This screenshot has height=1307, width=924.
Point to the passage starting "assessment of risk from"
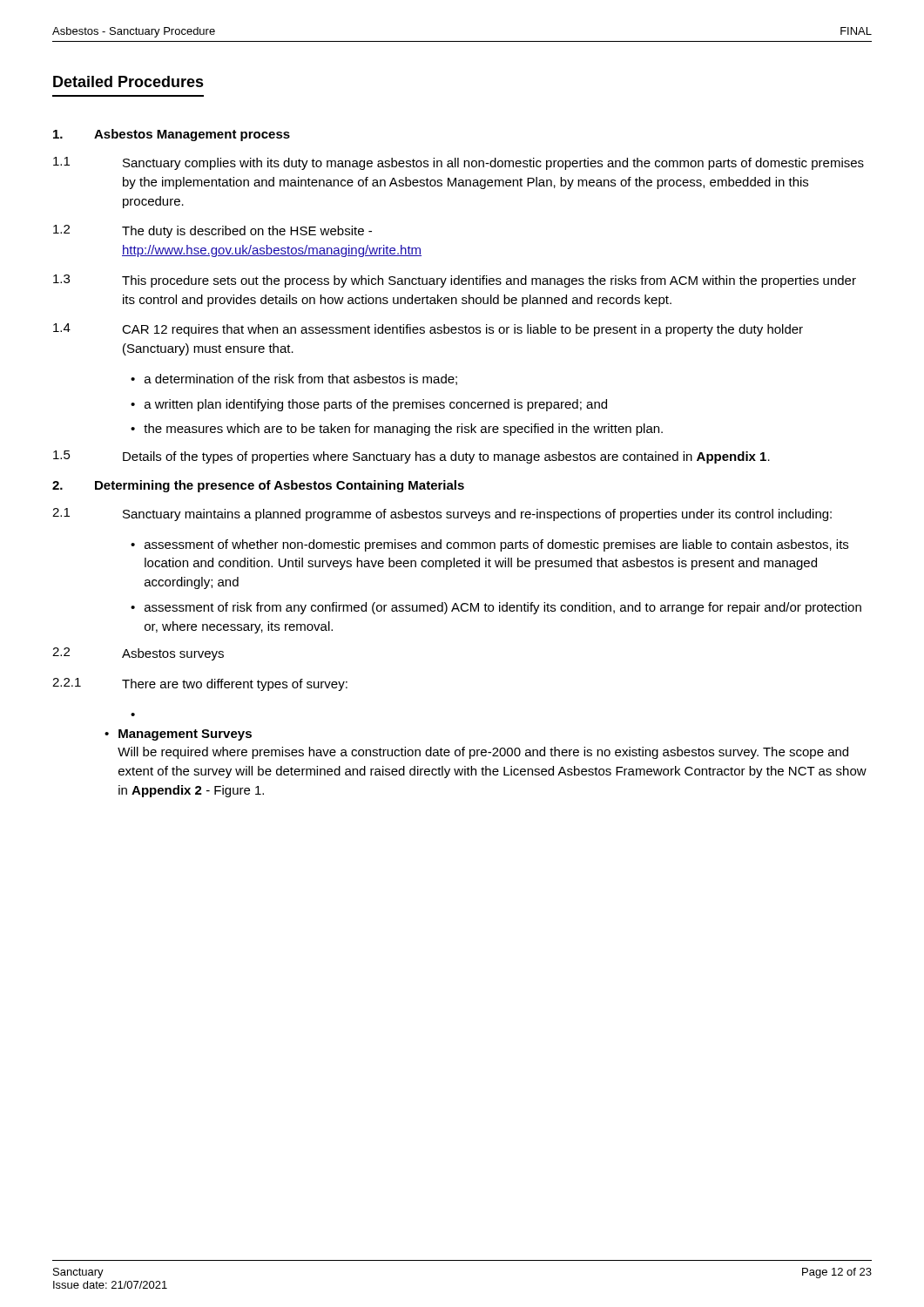[x=503, y=616]
